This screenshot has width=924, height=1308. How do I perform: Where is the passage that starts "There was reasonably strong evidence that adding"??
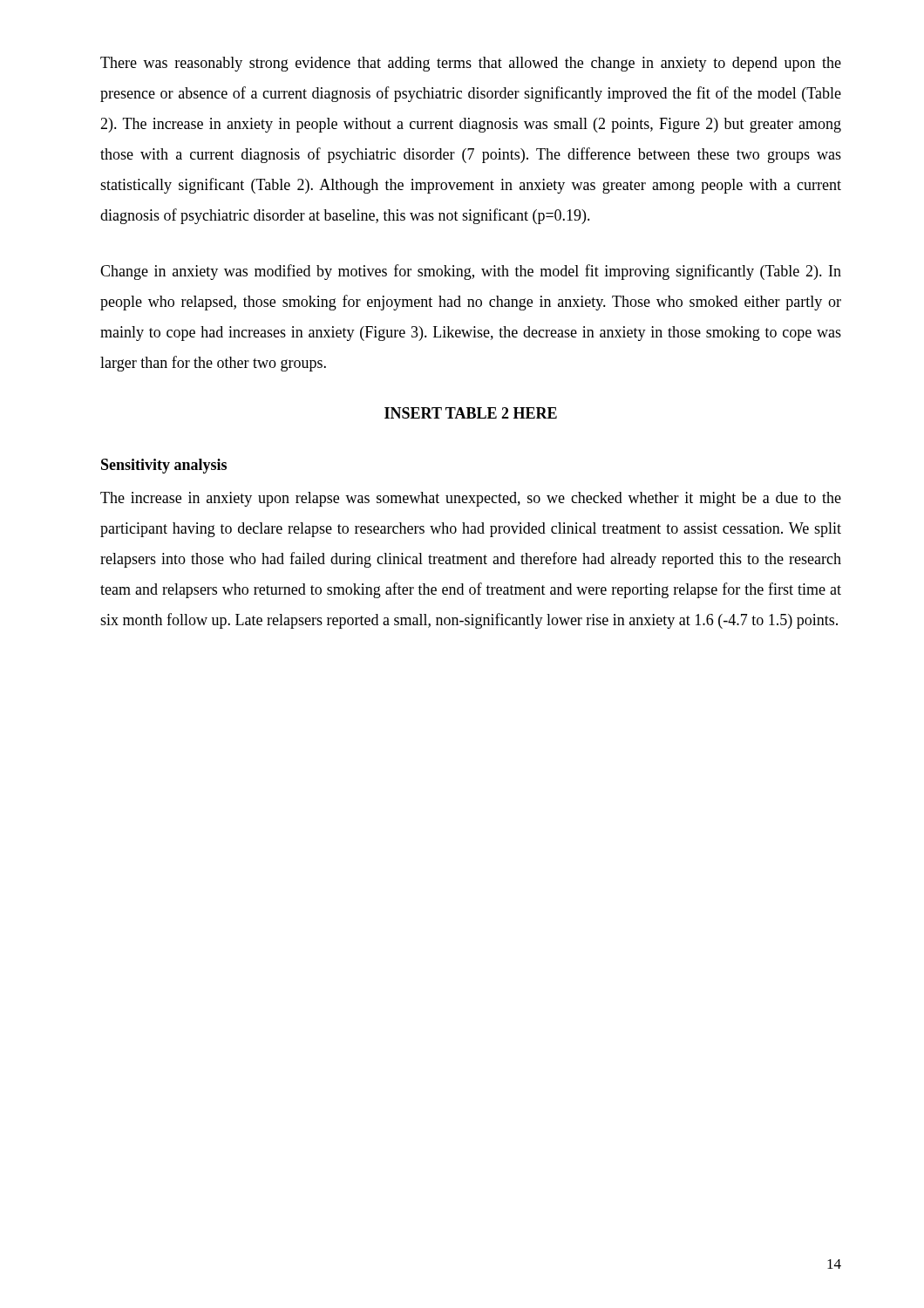471,140
